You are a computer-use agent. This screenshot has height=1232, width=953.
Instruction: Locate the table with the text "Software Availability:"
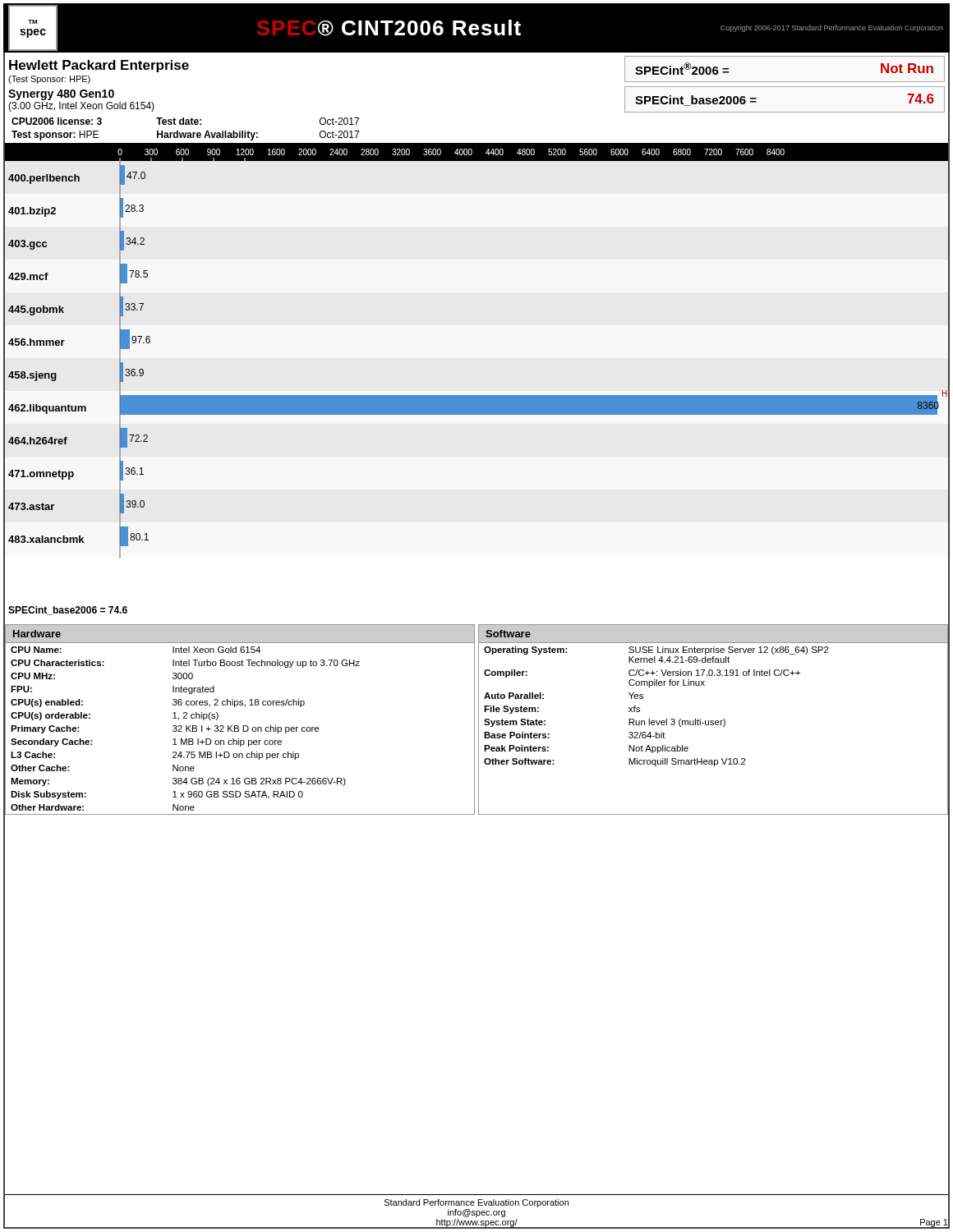197,135
